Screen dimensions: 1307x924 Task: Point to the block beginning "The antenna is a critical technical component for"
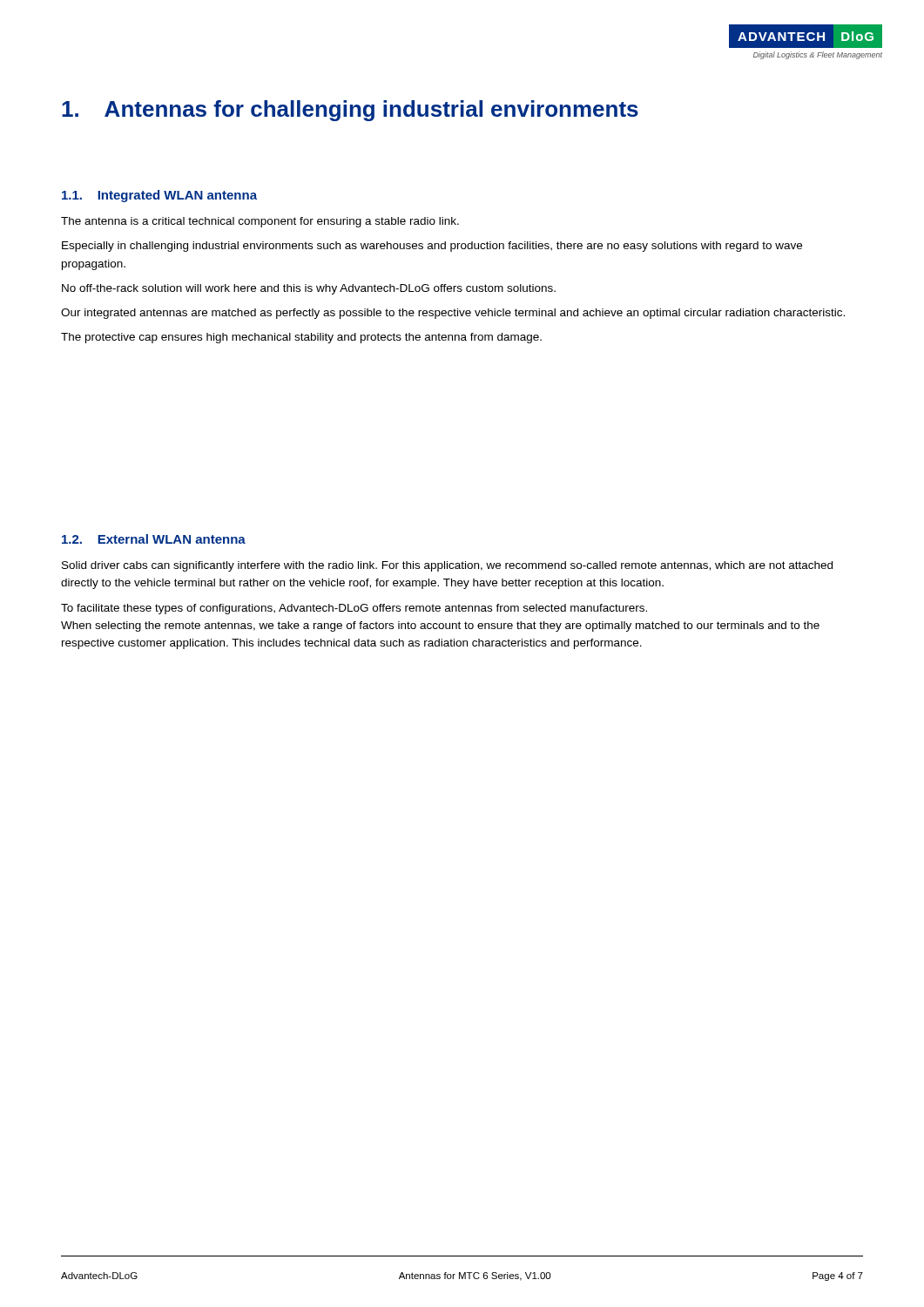pyautogui.click(x=260, y=221)
